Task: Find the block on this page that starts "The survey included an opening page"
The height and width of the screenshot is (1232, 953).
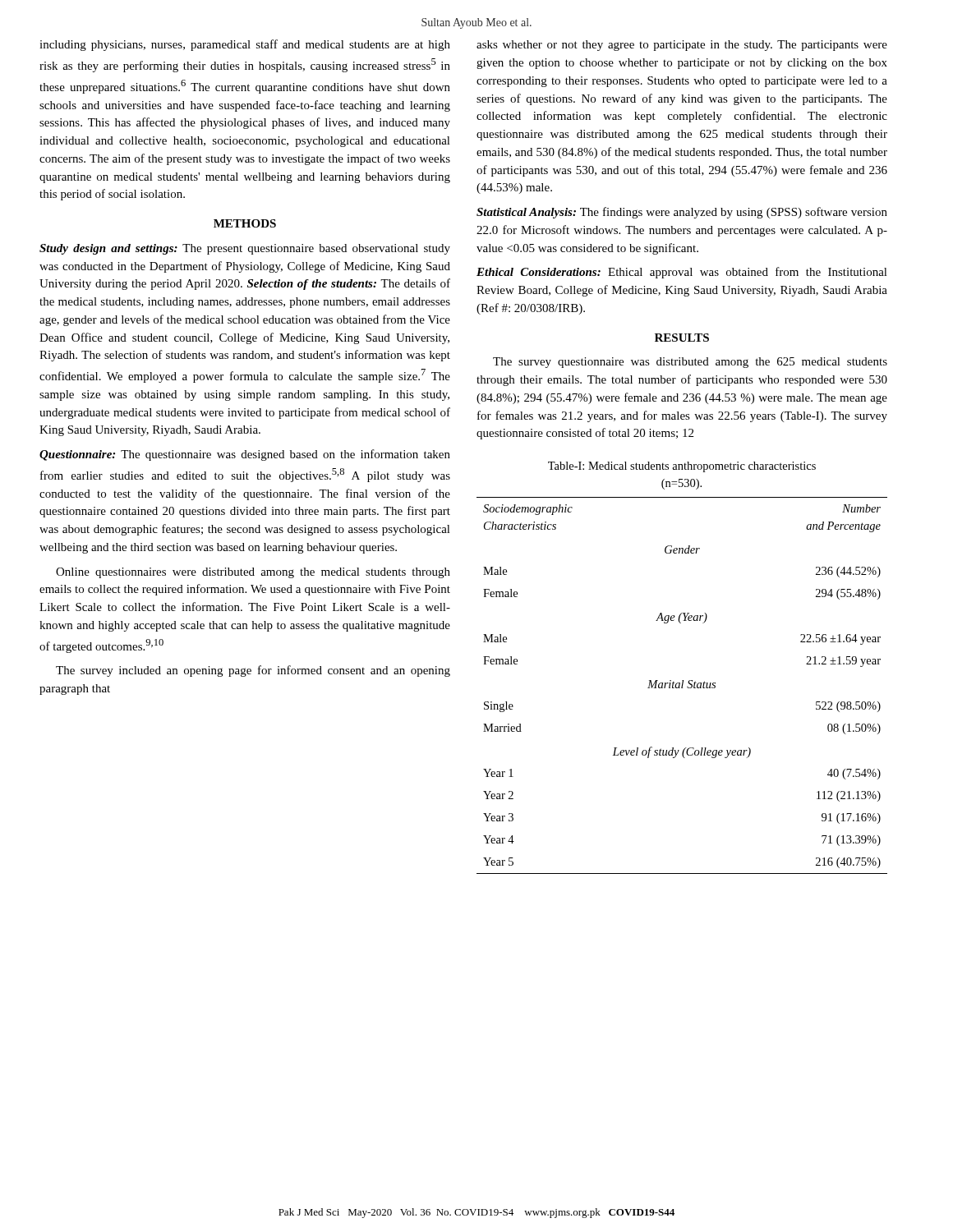Action: (x=245, y=680)
